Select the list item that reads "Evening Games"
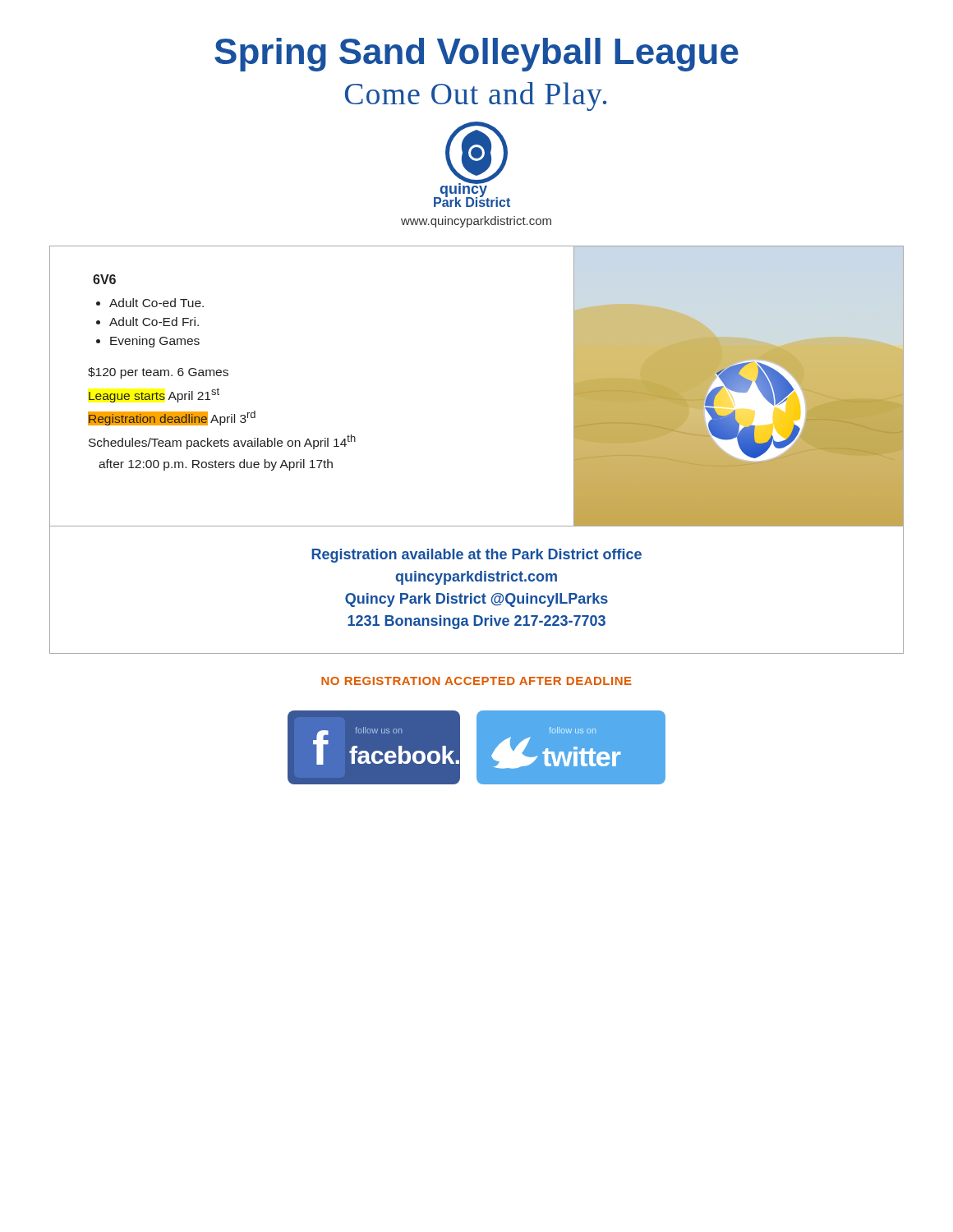Image resolution: width=953 pixels, height=1232 pixels. coord(155,340)
